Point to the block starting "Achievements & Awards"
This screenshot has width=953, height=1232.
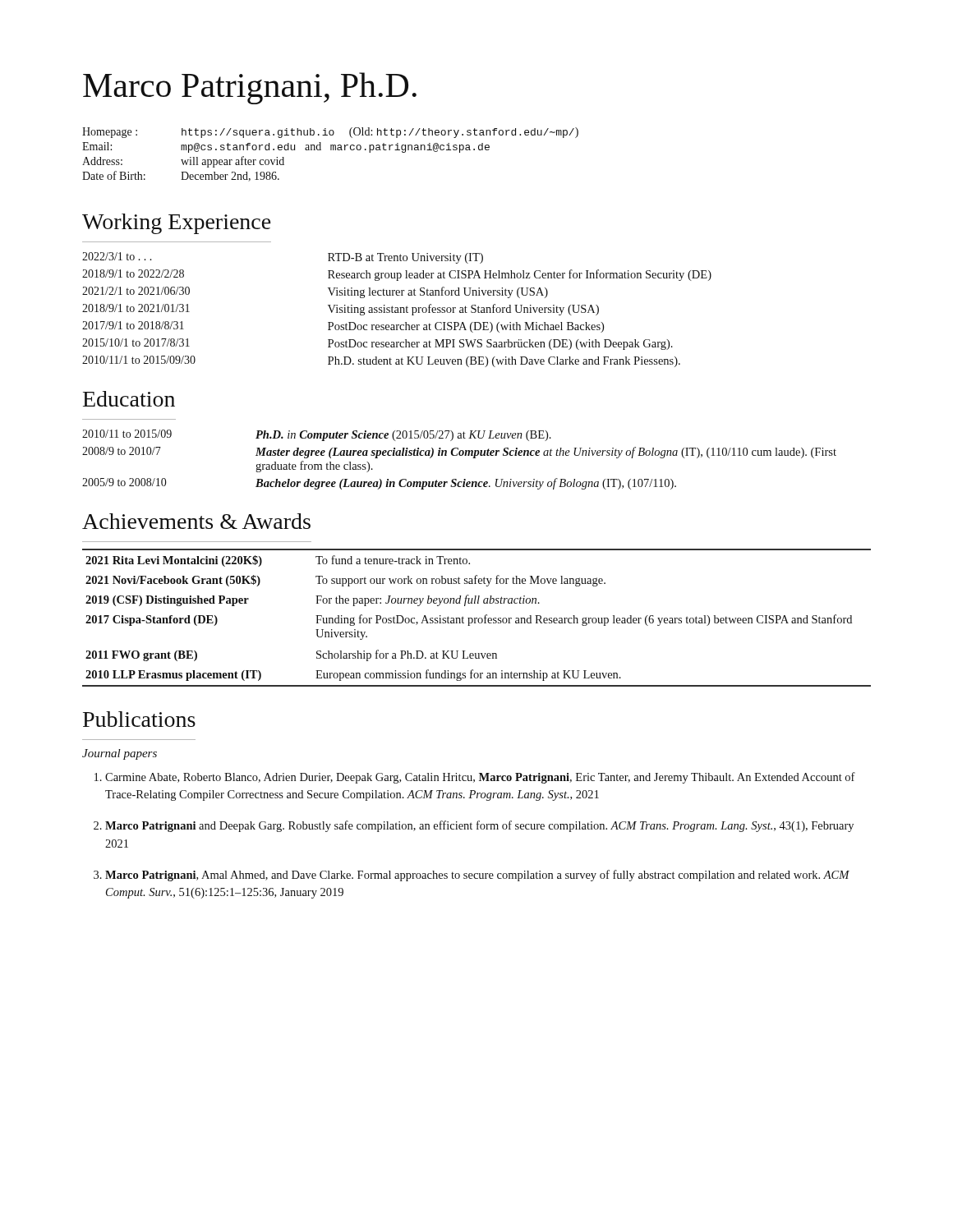pos(197,525)
